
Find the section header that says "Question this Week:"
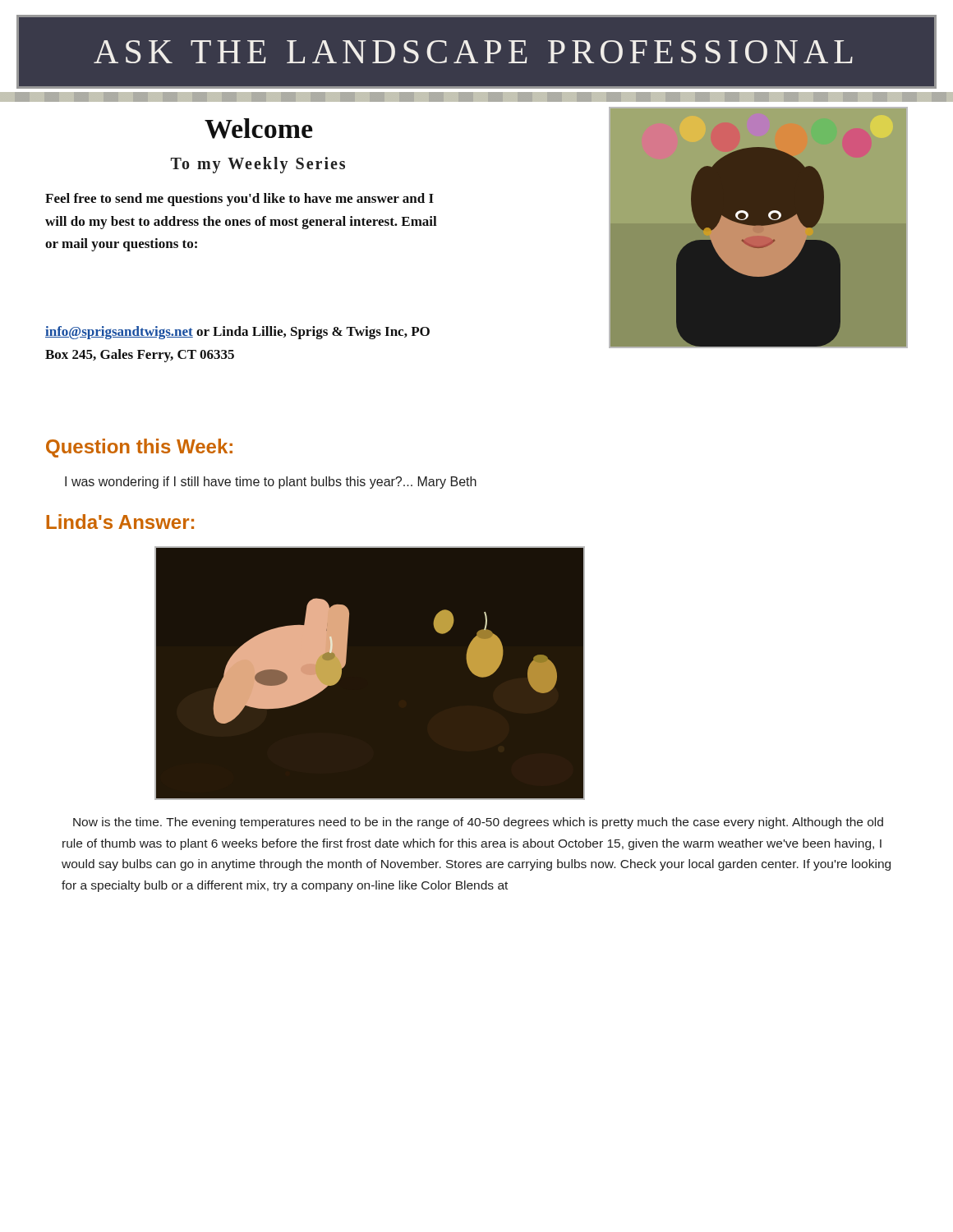(x=140, y=446)
